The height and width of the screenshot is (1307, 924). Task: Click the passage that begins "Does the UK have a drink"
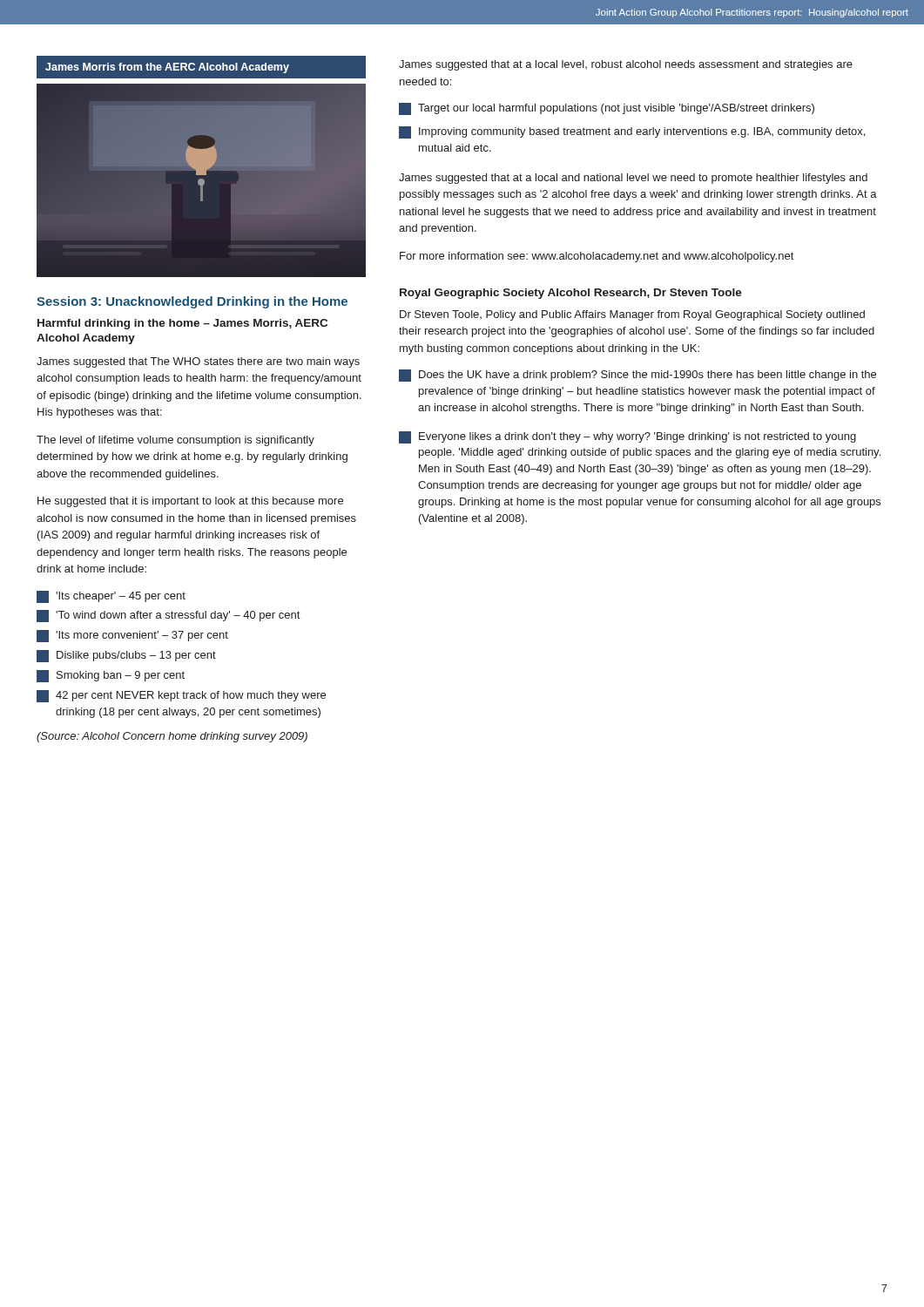[644, 392]
